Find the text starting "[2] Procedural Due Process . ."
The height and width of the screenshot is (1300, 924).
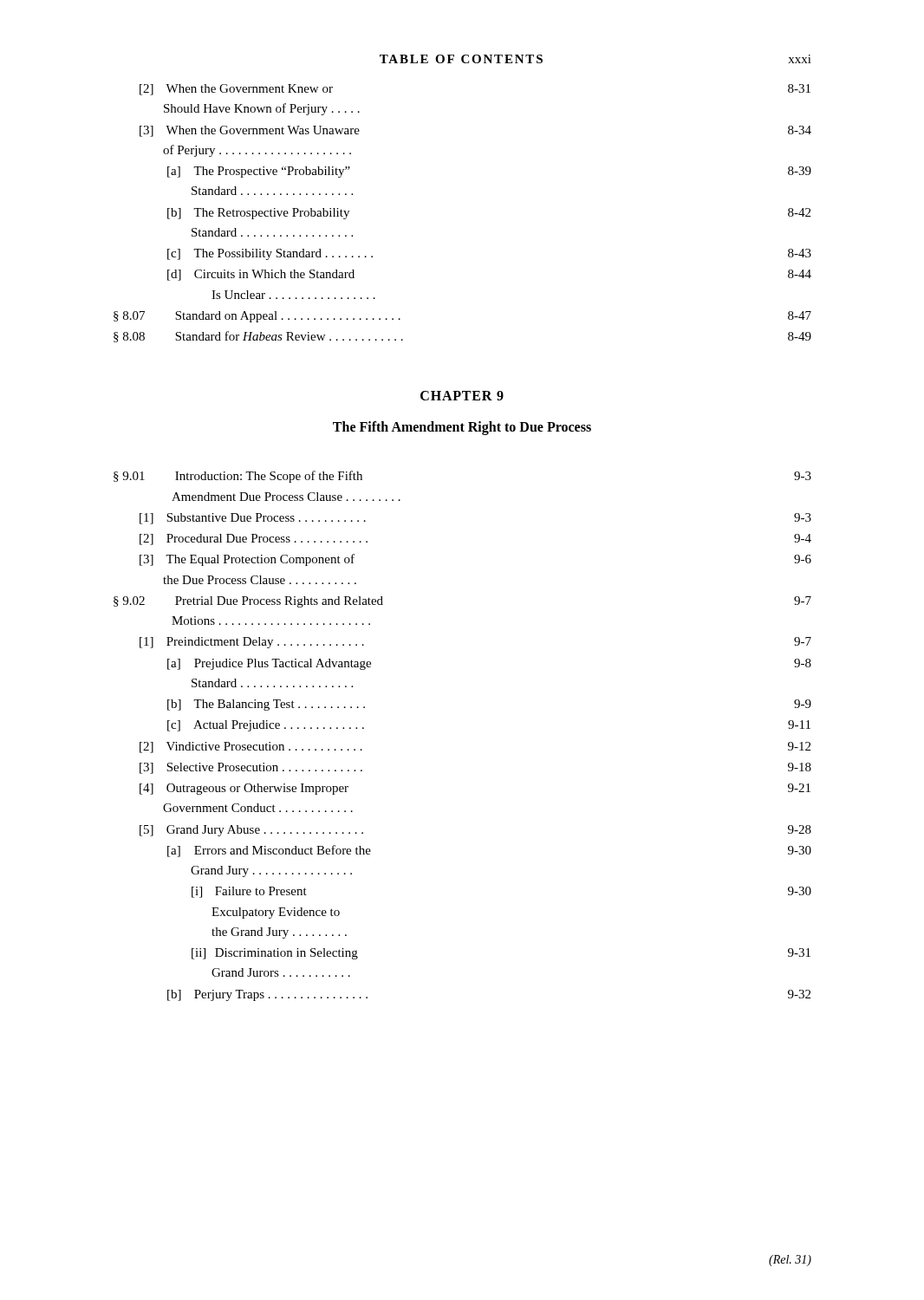(228, 540)
